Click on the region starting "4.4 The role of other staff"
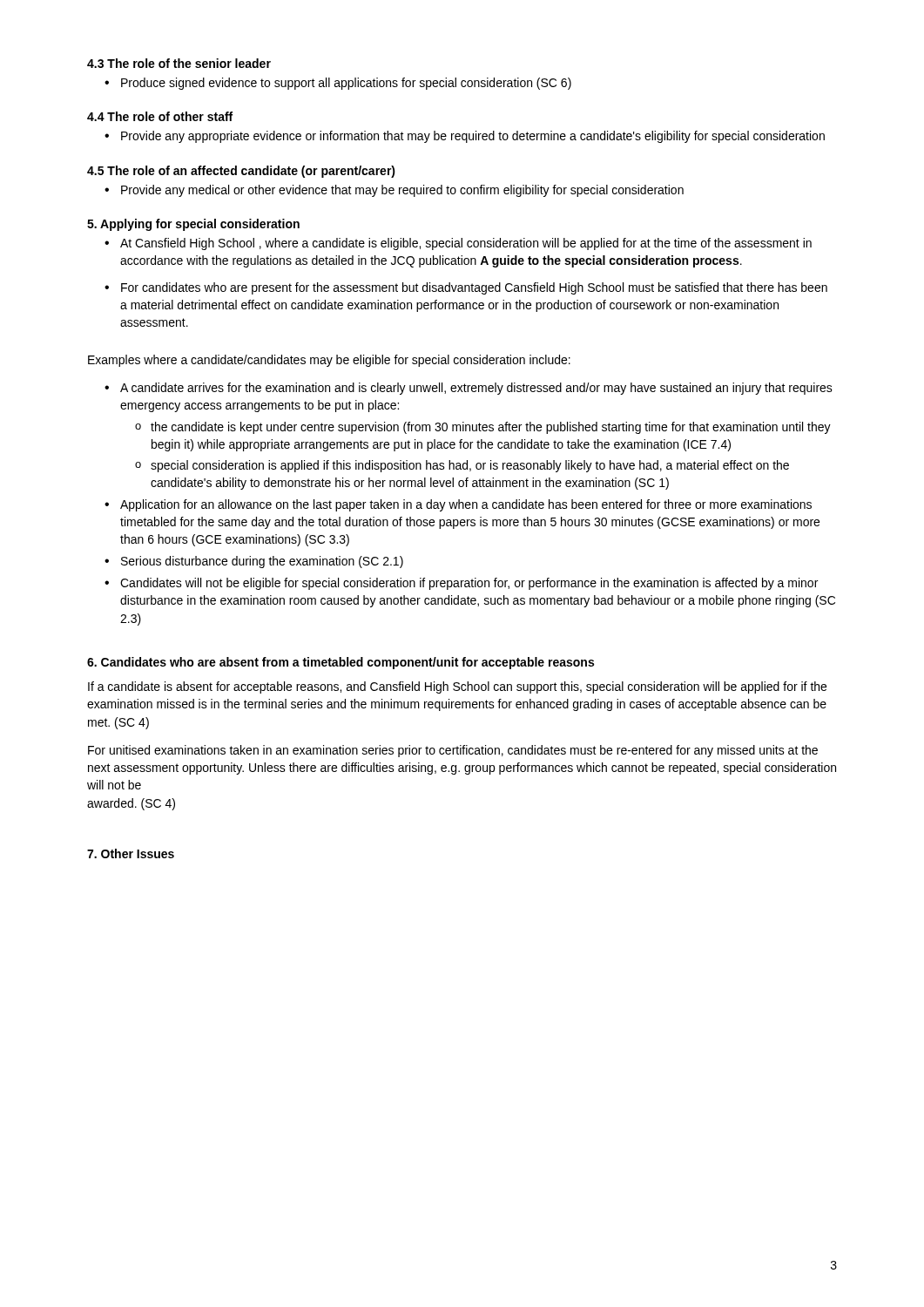The width and height of the screenshot is (924, 1307). pyautogui.click(x=160, y=117)
